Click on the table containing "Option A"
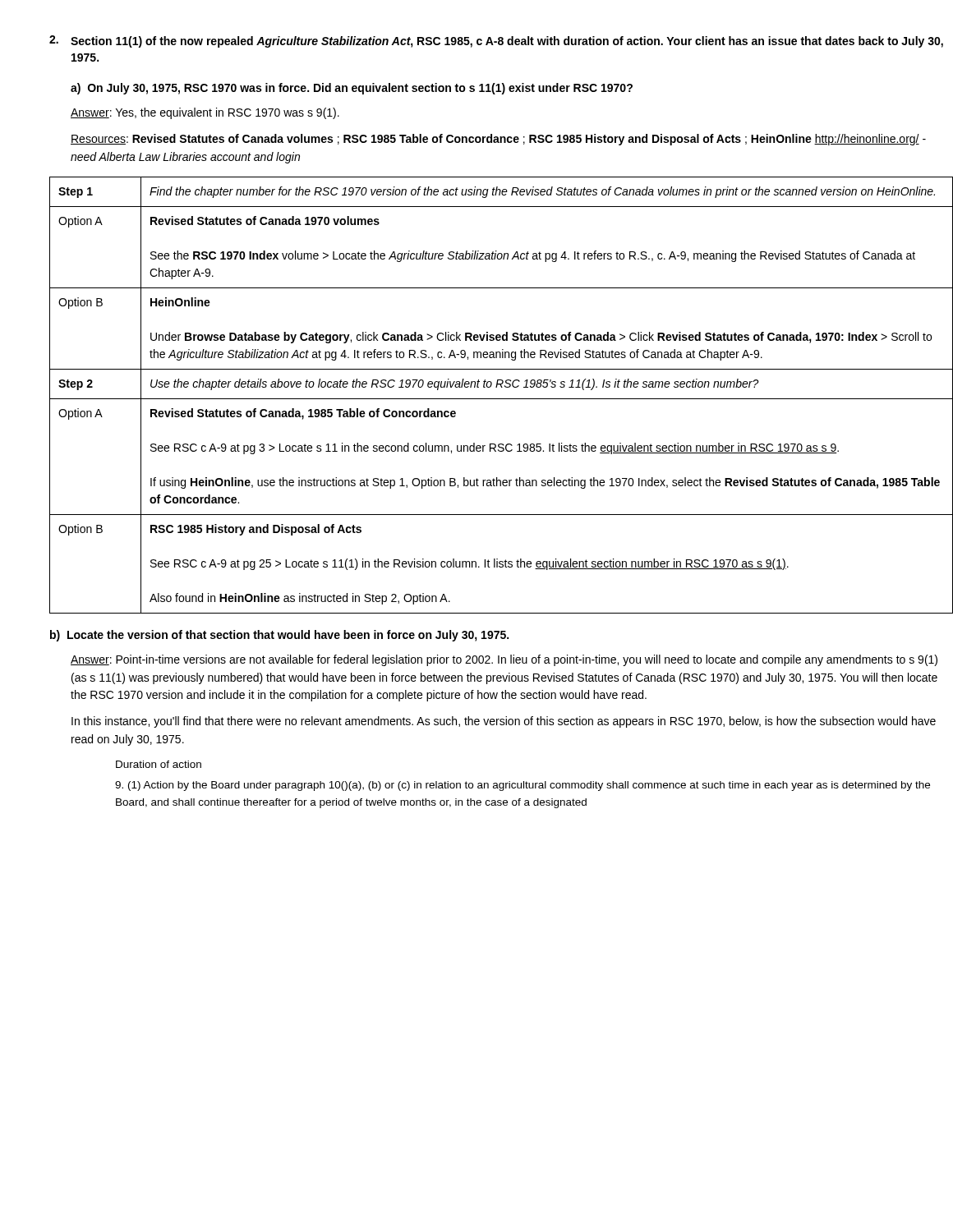Screen dimensions: 1232x953 coord(501,395)
